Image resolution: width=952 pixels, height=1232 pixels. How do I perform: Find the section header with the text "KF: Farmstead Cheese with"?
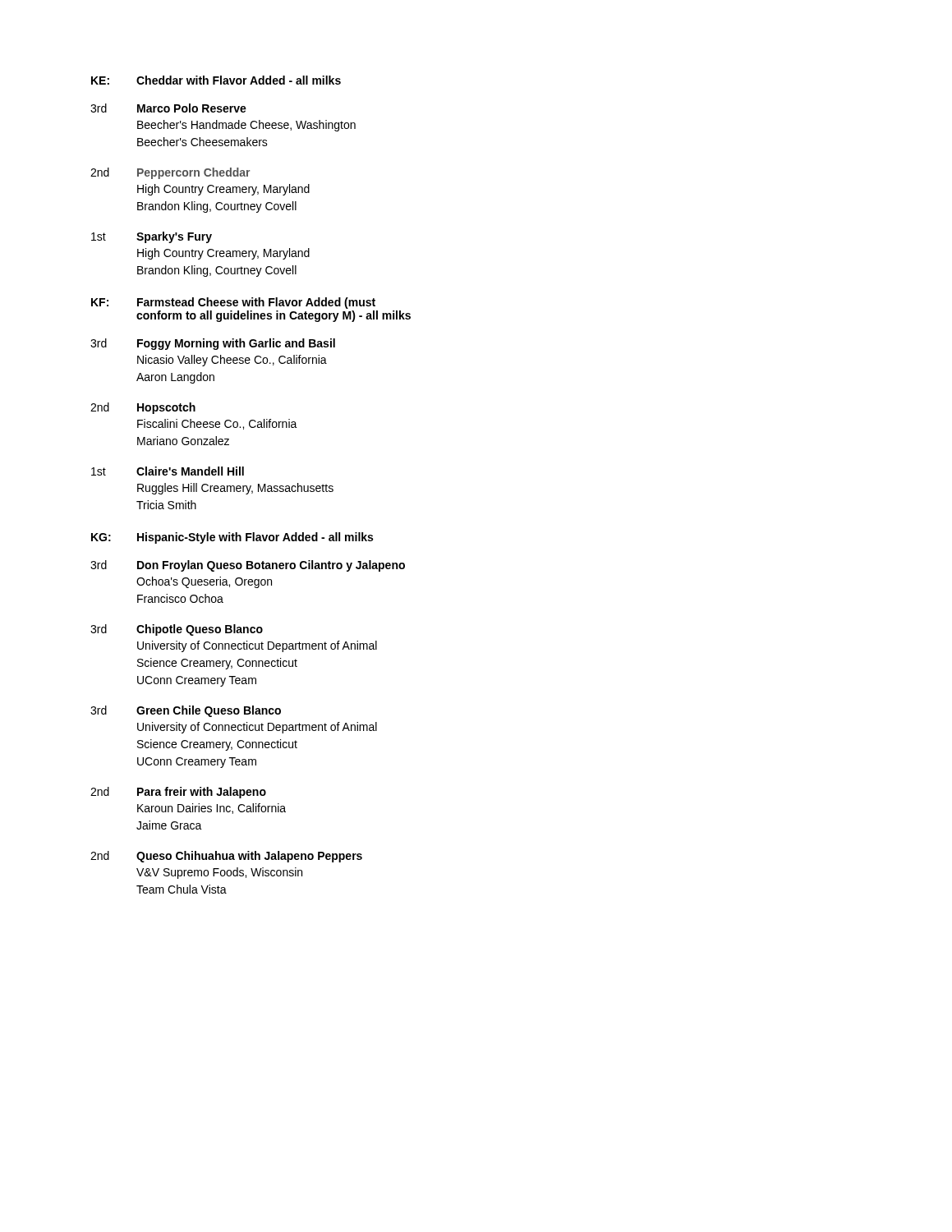click(251, 309)
